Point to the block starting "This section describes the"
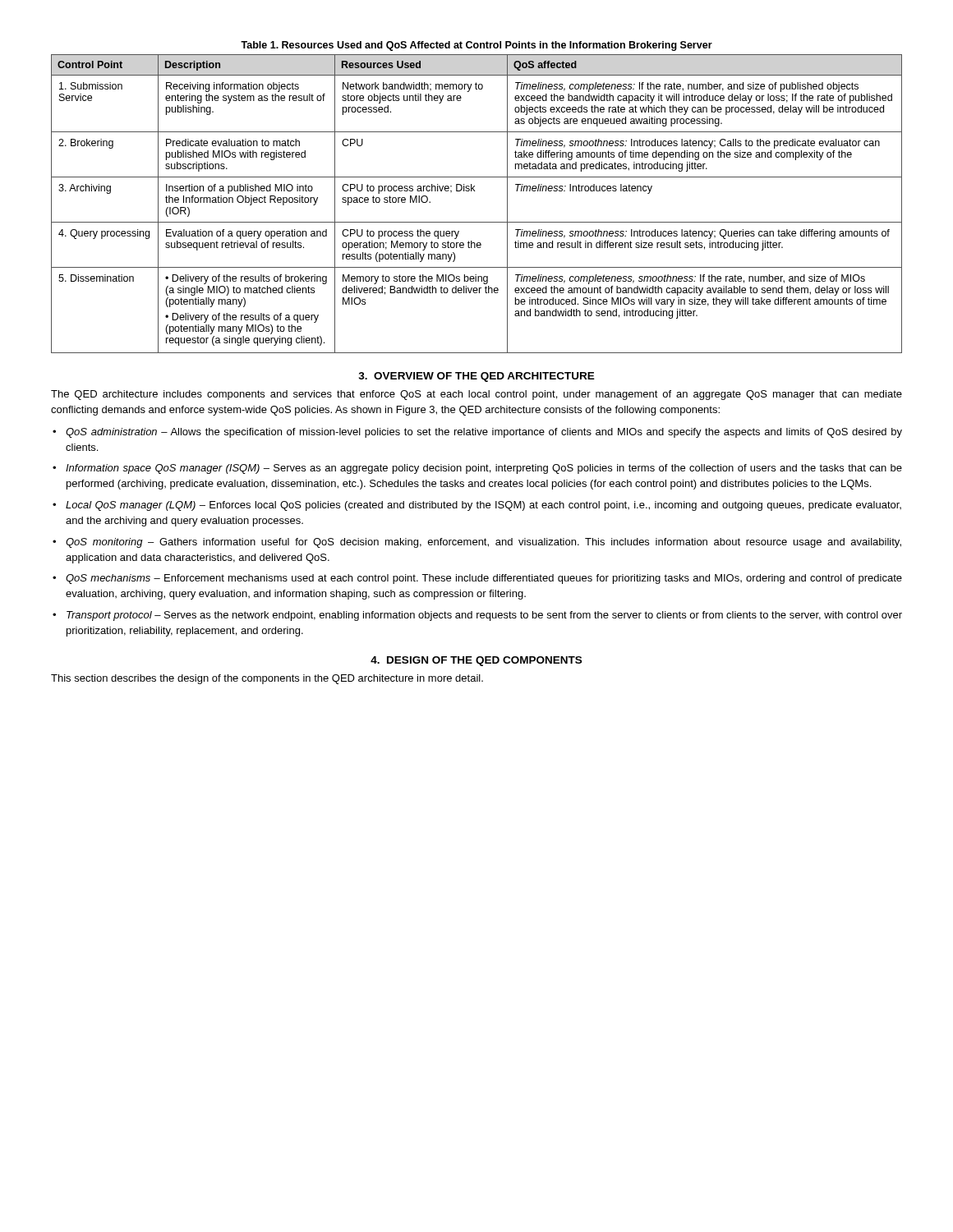953x1232 pixels. pyautogui.click(x=267, y=678)
